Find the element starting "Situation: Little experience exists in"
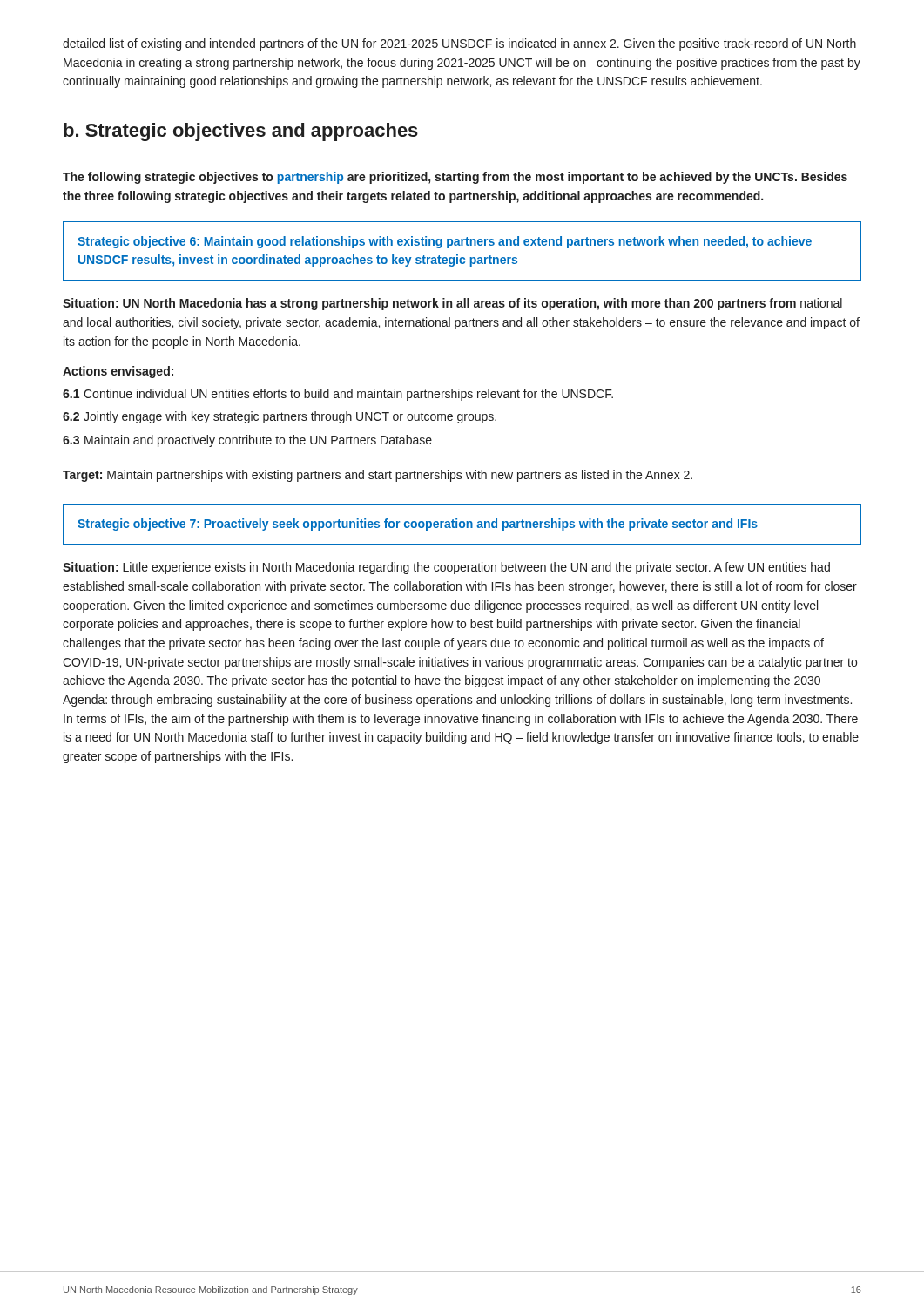Image resolution: width=924 pixels, height=1307 pixels. coord(461,662)
